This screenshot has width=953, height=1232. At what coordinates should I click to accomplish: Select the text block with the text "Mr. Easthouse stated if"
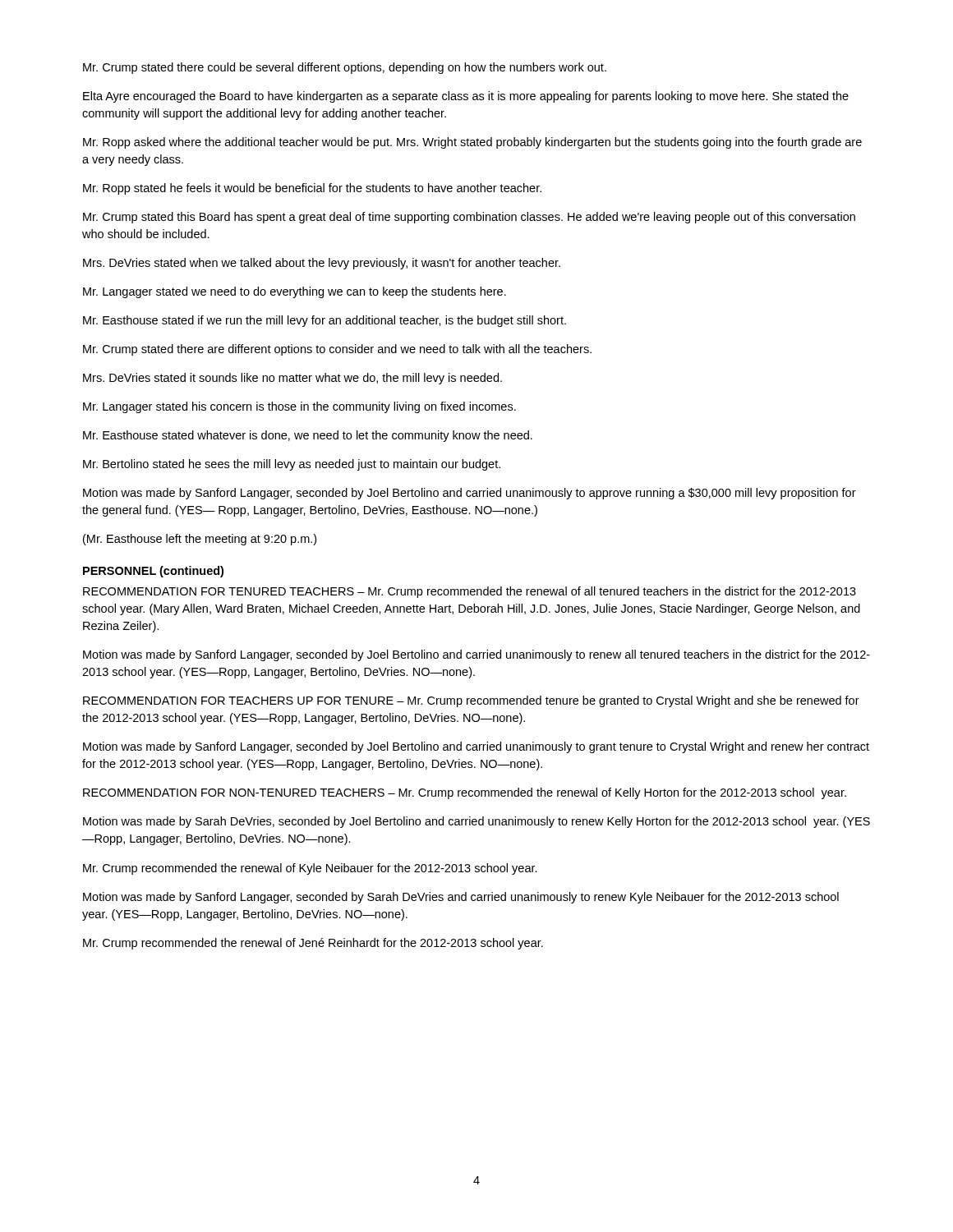coord(324,320)
